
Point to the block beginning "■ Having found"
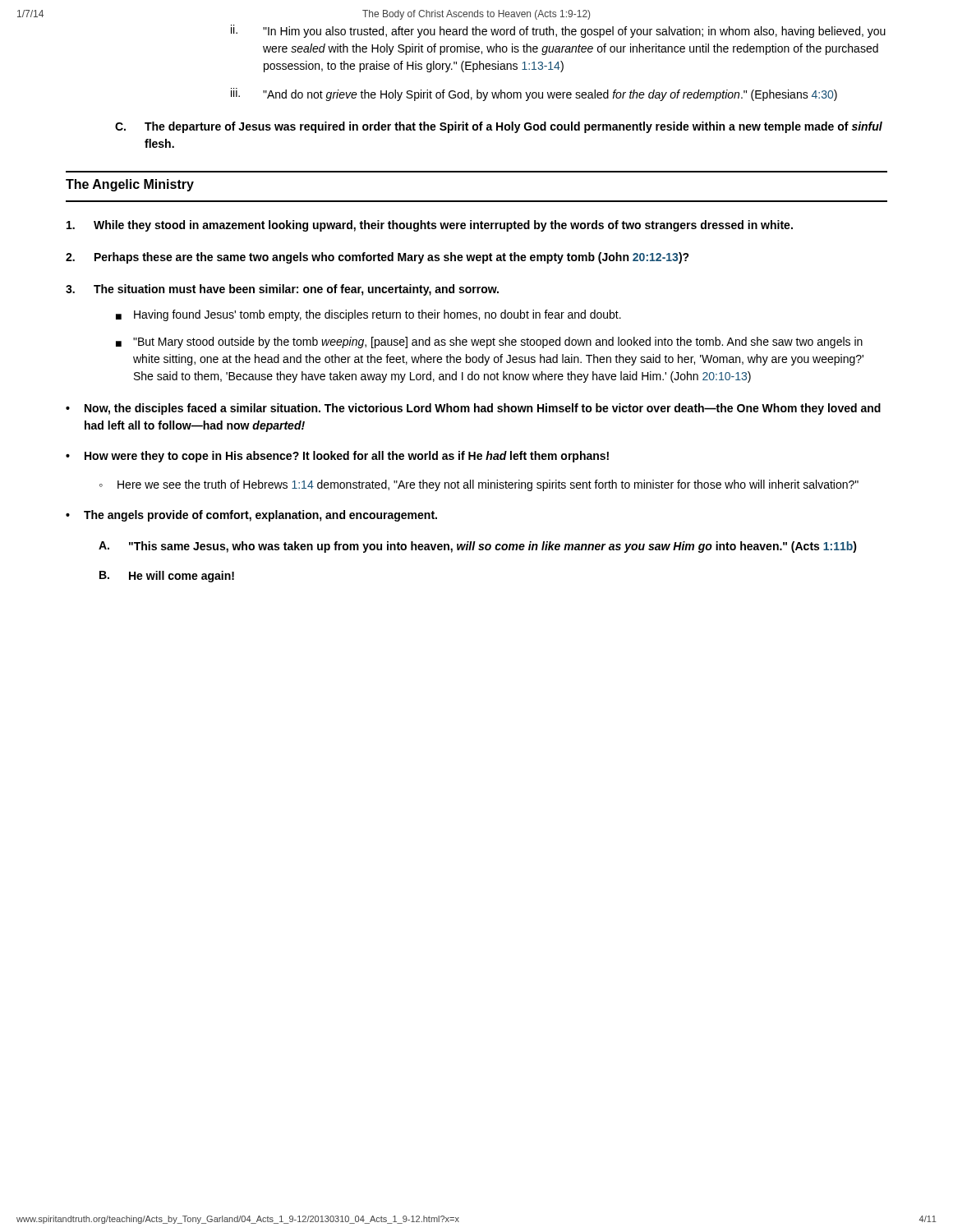coord(501,316)
